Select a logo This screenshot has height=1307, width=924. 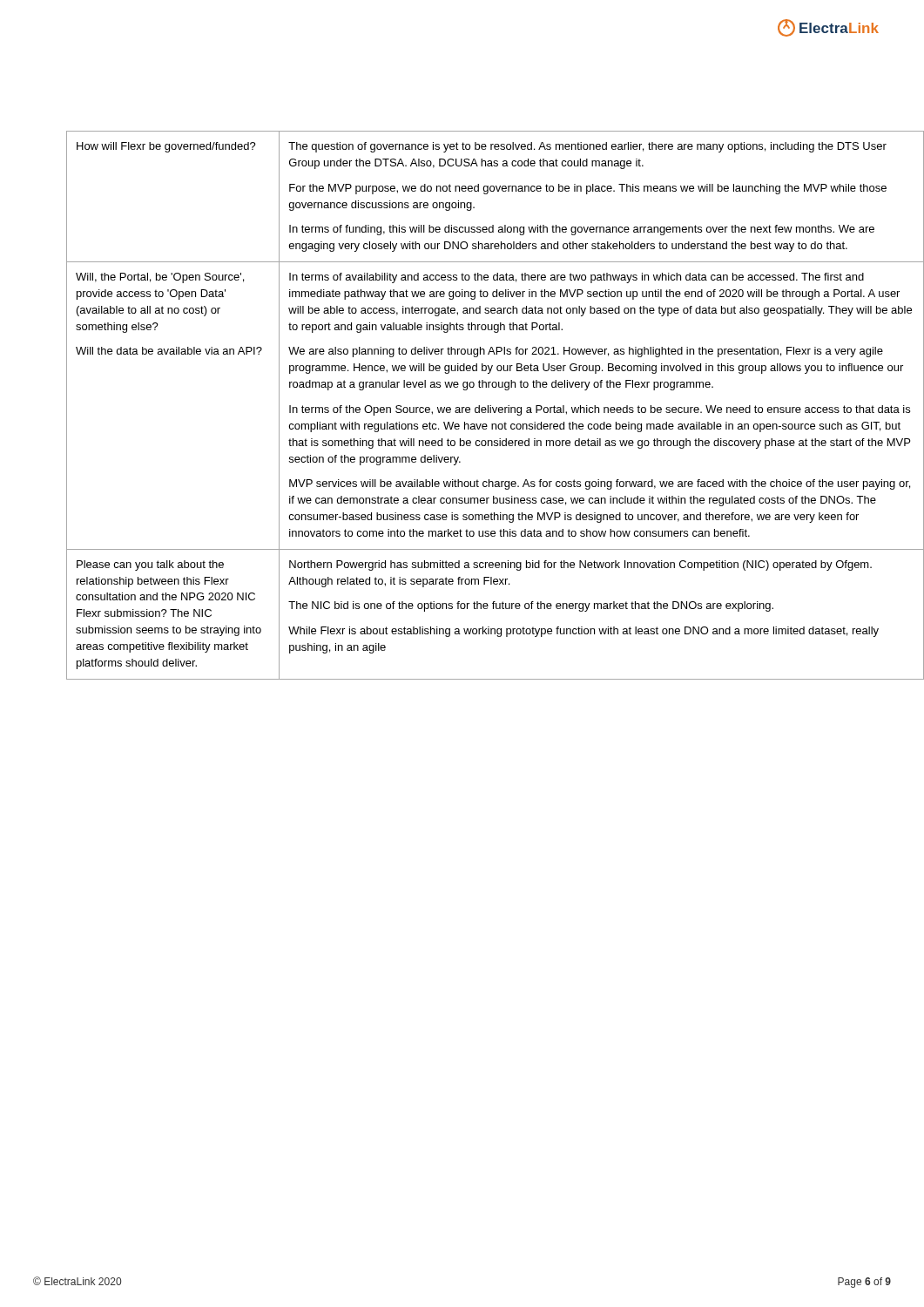[834, 35]
